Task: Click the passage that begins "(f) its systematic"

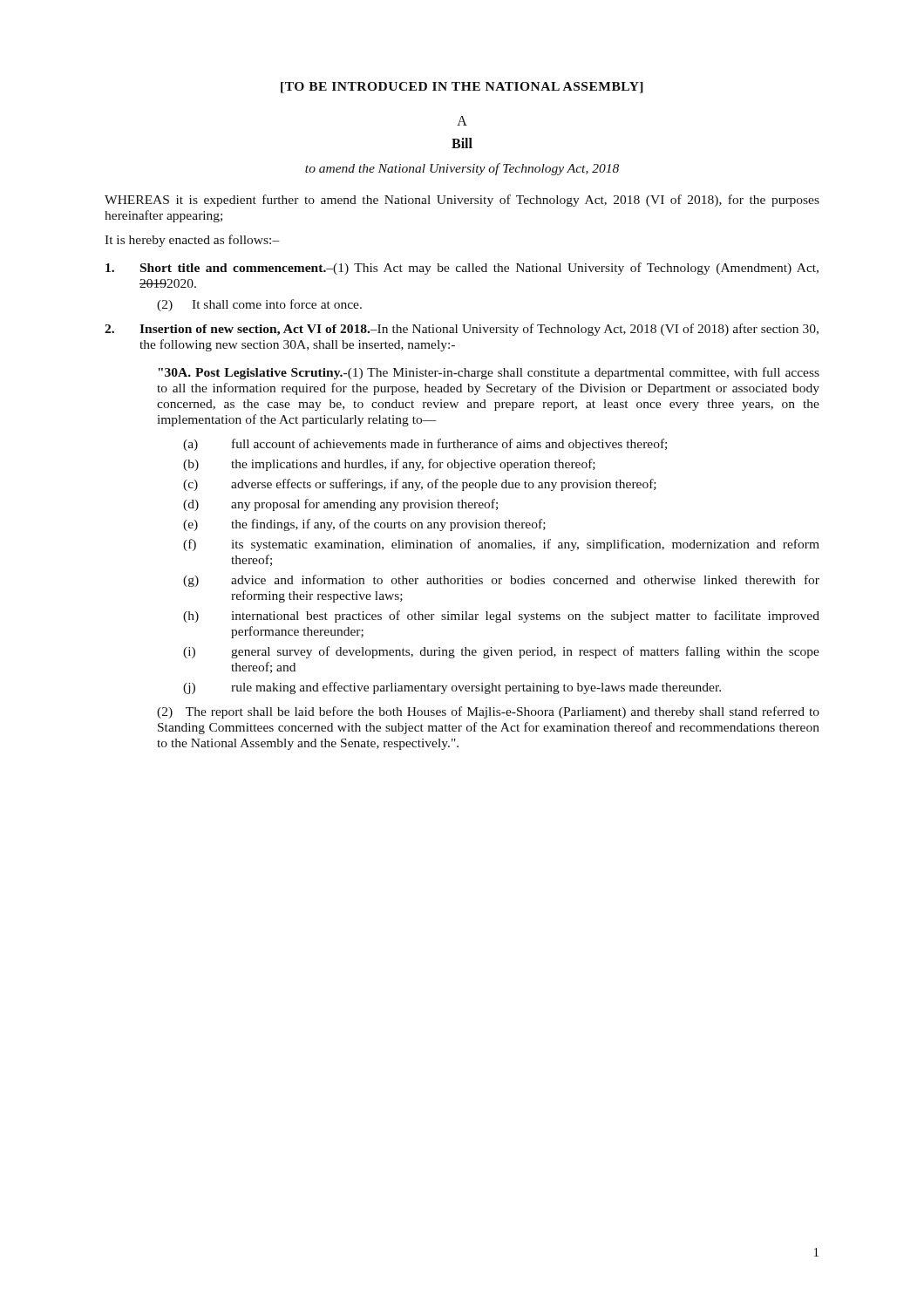Action: pos(501,552)
